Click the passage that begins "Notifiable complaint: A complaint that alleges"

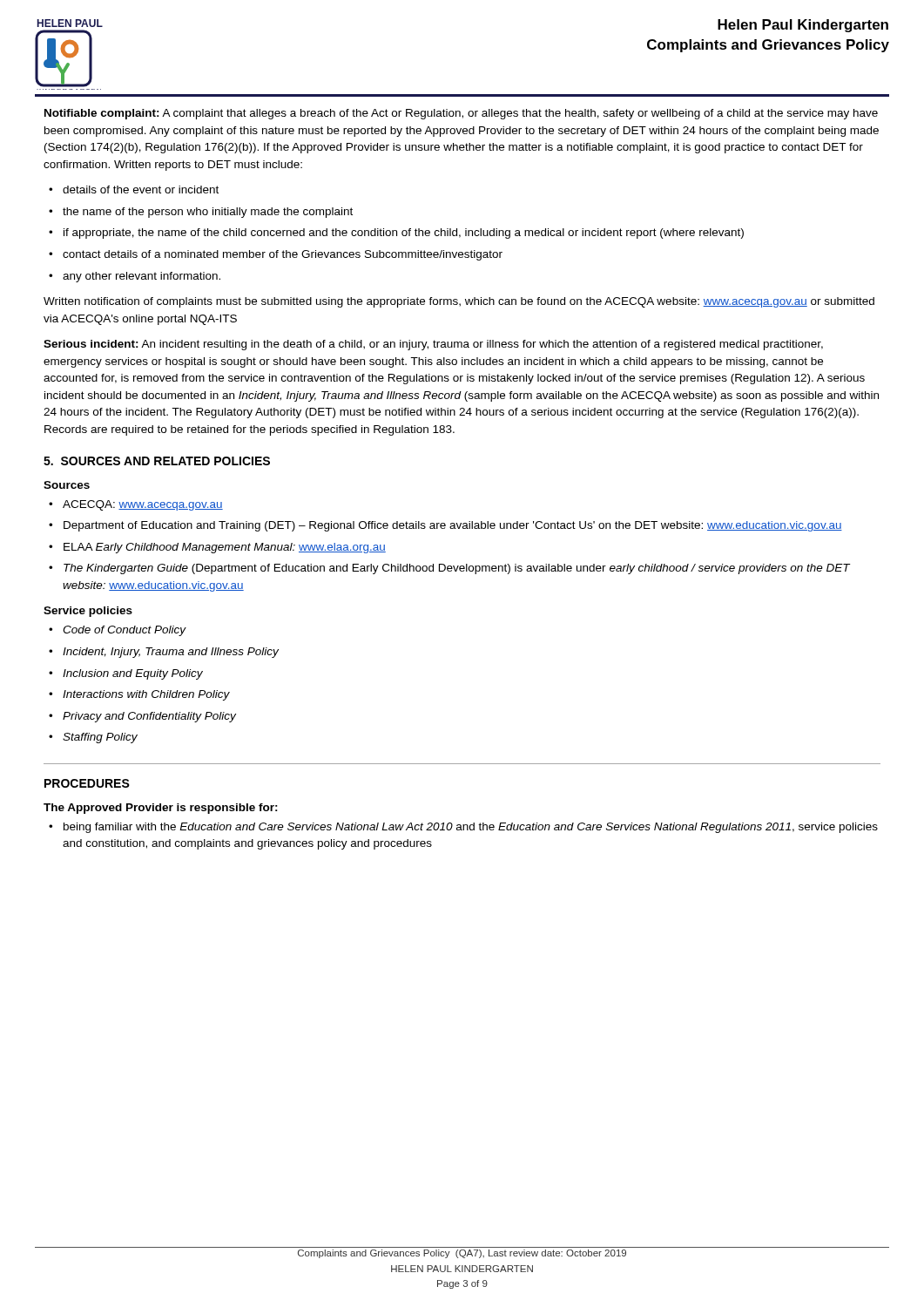pyautogui.click(x=461, y=138)
